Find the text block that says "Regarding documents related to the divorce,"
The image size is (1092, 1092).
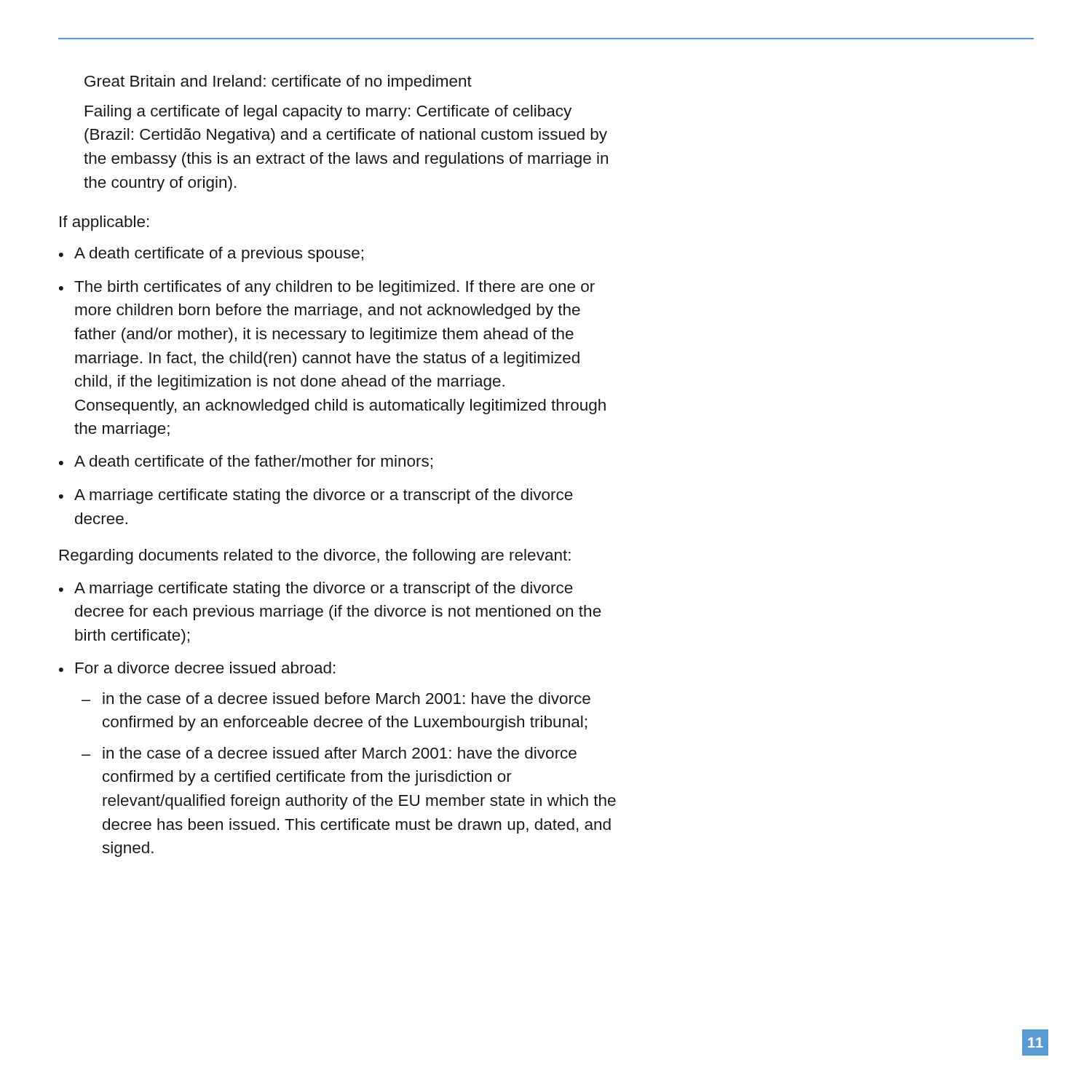tap(315, 555)
